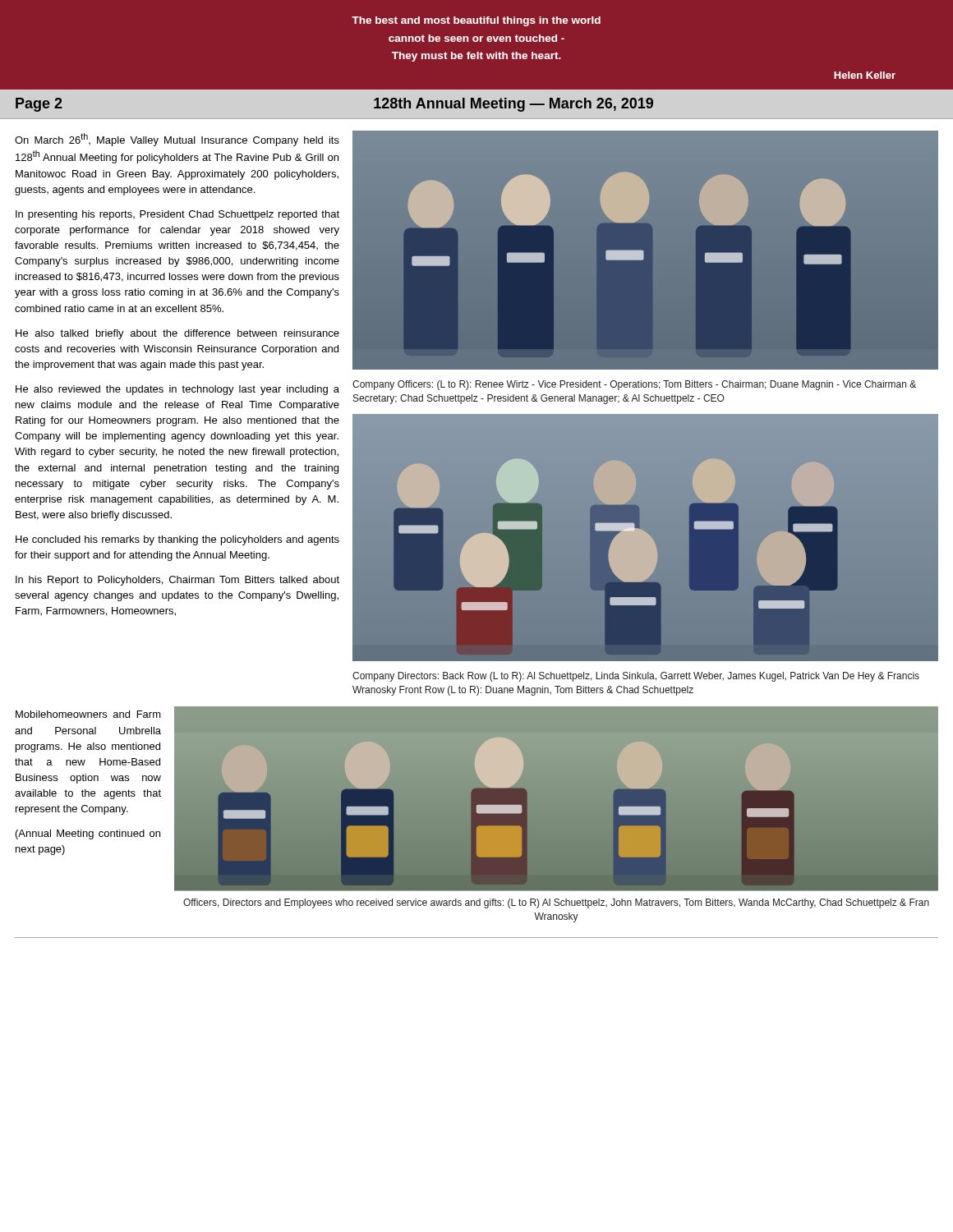This screenshot has height=1232, width=953.
Task: Locate the caption with the text "Officers, Directors and Employees who received"
Action: pyautogui.click(x=556, y=909)
